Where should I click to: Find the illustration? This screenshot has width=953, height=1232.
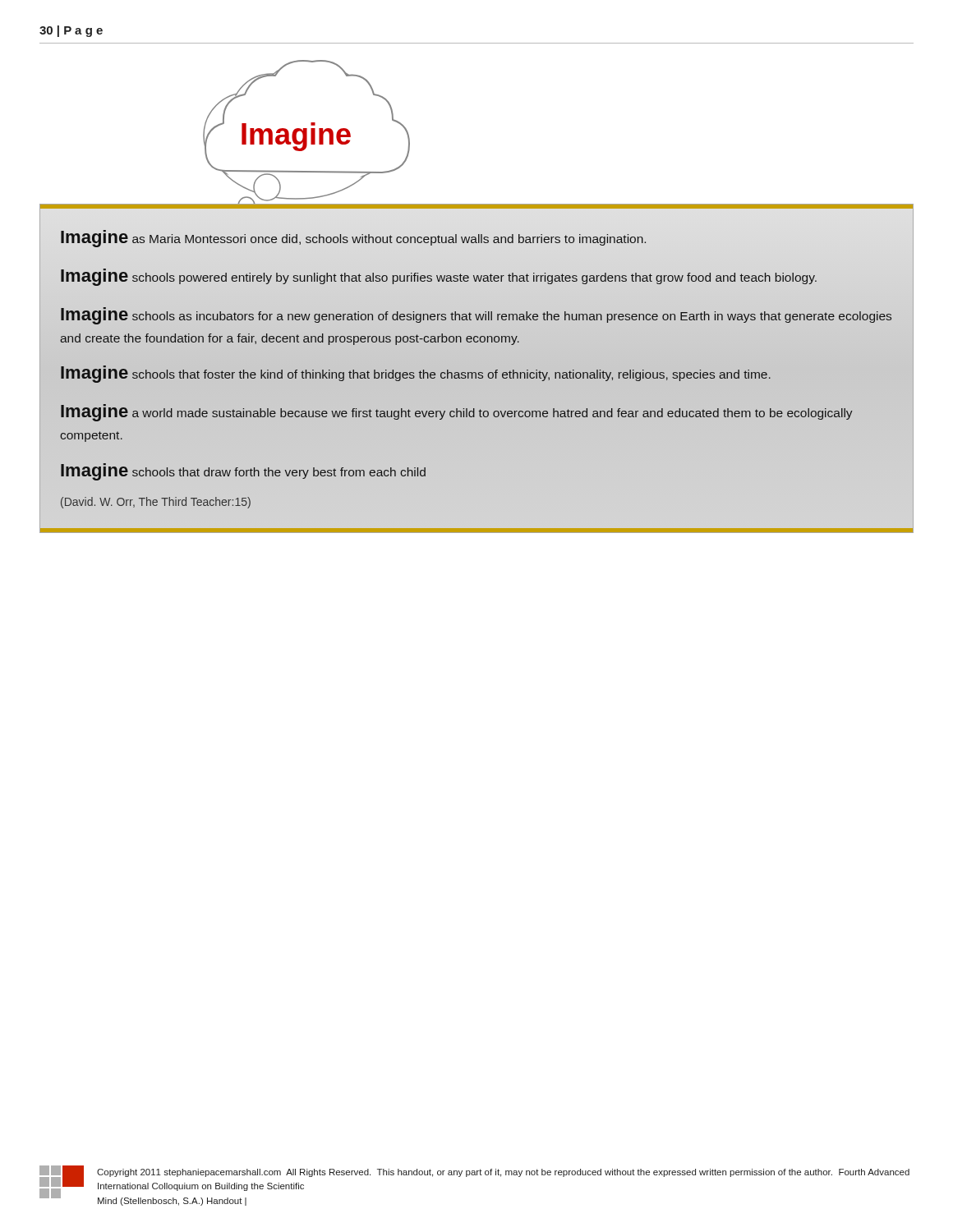296,136
